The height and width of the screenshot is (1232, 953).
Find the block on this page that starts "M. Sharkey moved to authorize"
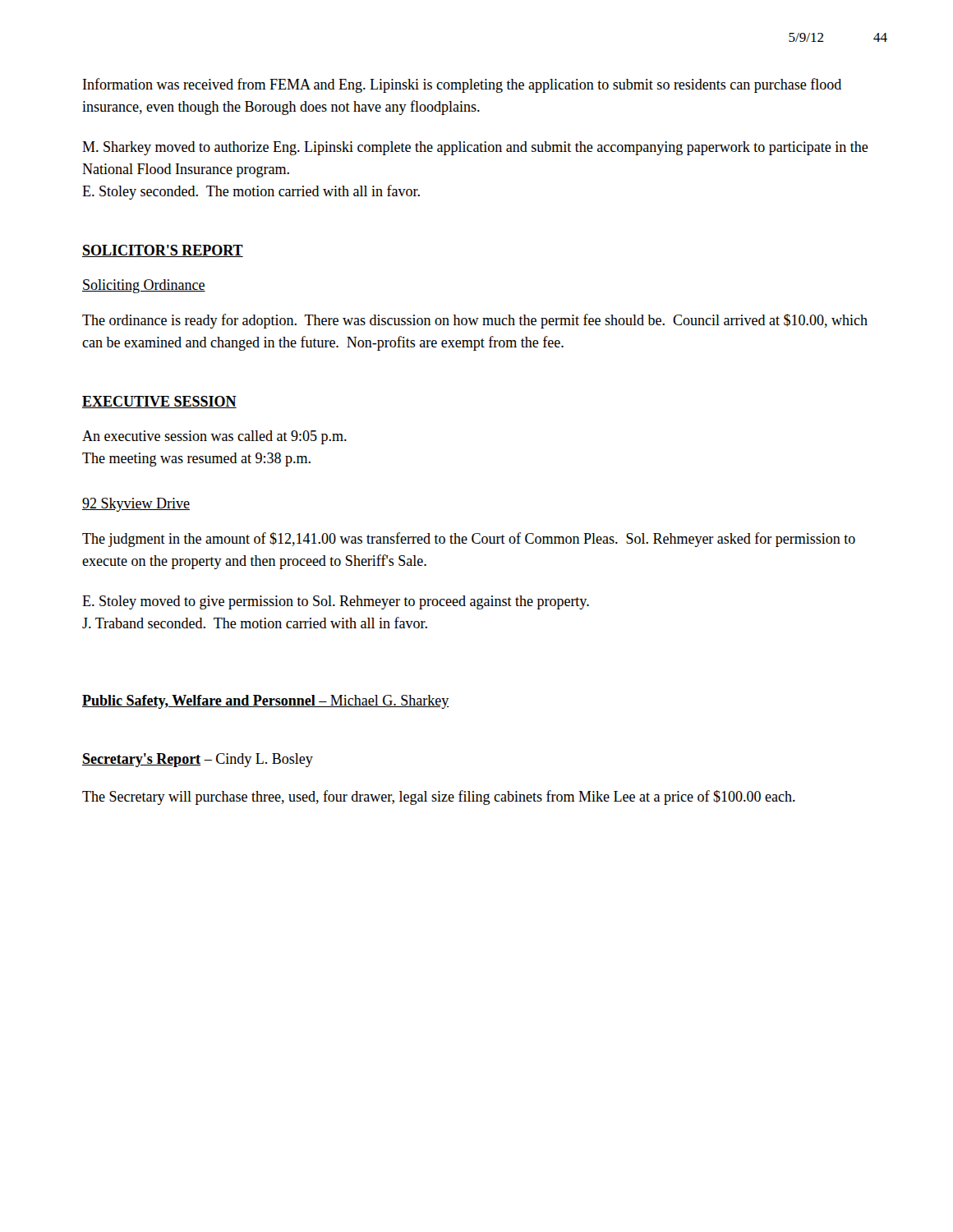pos(475,148)
